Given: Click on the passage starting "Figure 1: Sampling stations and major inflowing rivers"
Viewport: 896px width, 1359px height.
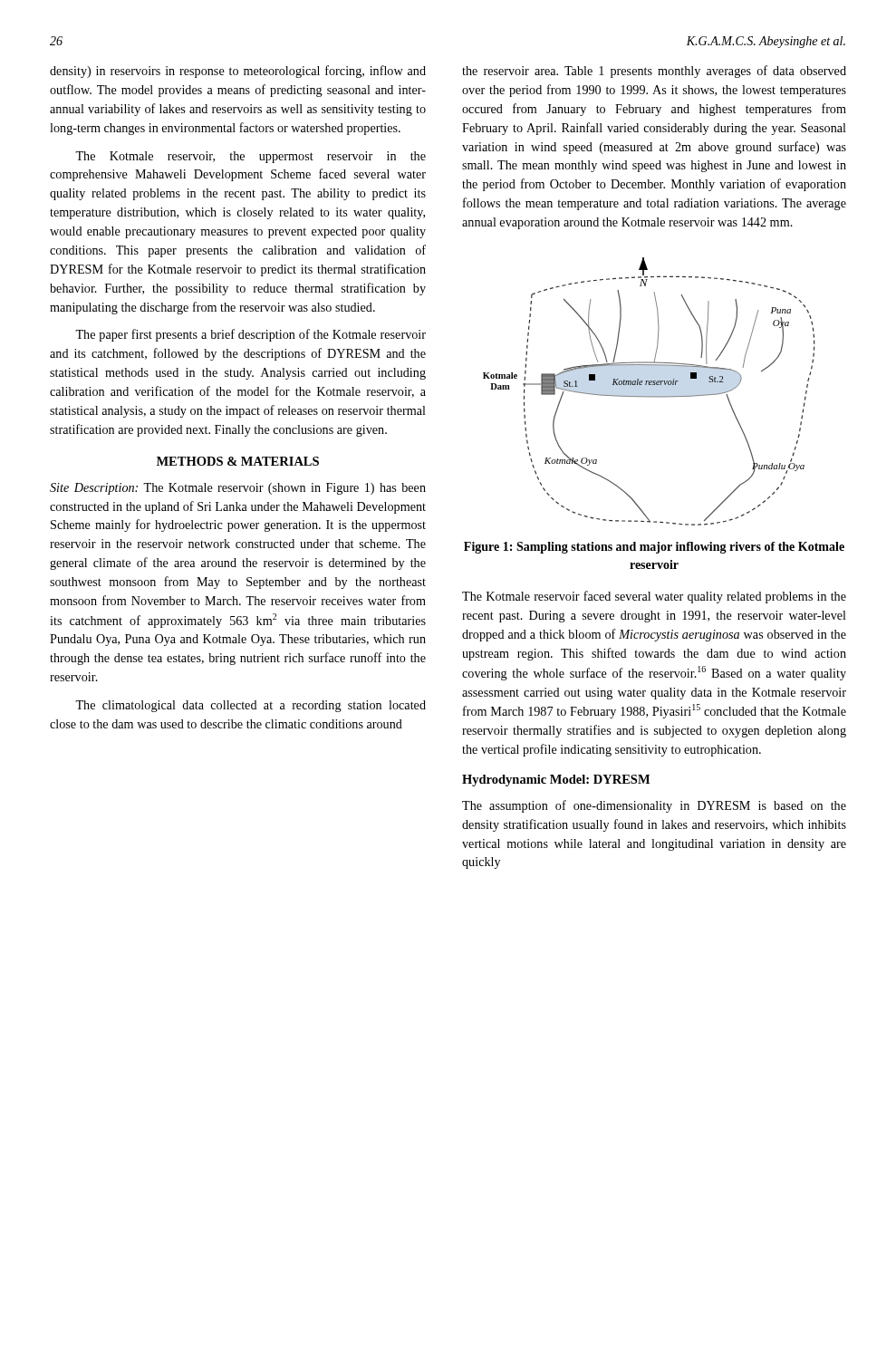Looking at the screenshot, I should 654,556.
